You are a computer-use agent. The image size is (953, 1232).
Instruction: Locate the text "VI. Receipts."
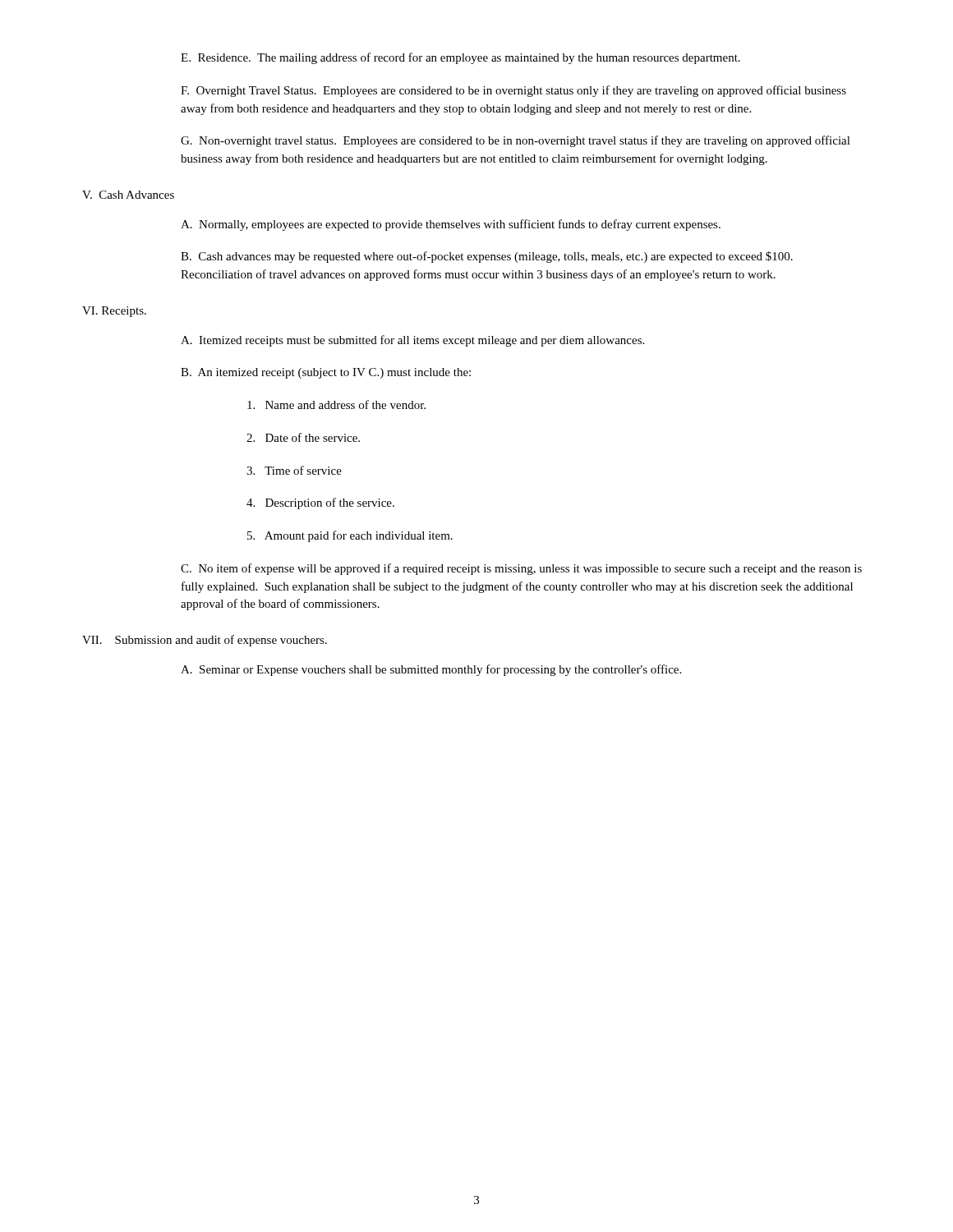115,310
